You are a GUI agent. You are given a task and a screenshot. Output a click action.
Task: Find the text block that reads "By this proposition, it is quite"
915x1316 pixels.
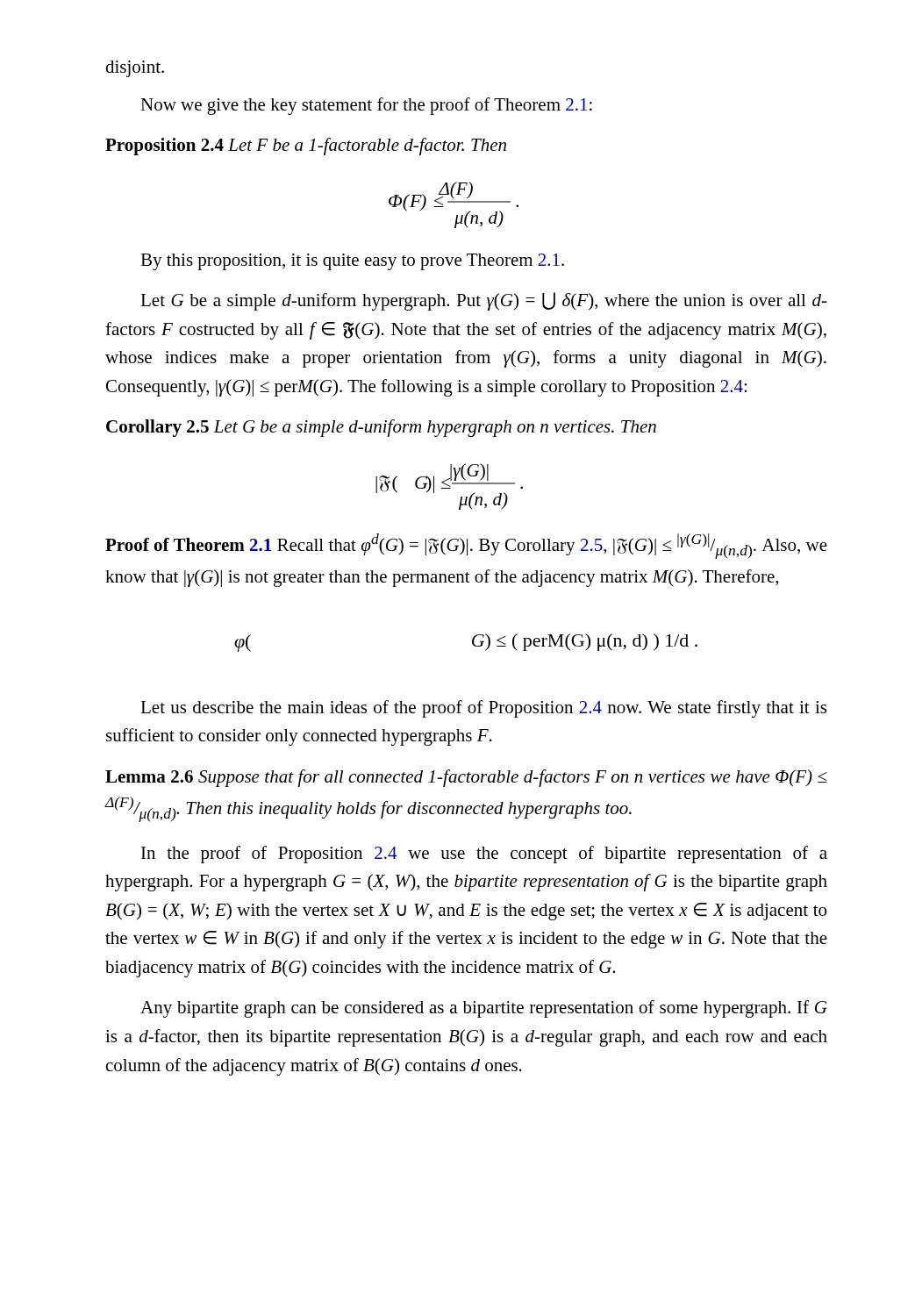coord(466,260)
